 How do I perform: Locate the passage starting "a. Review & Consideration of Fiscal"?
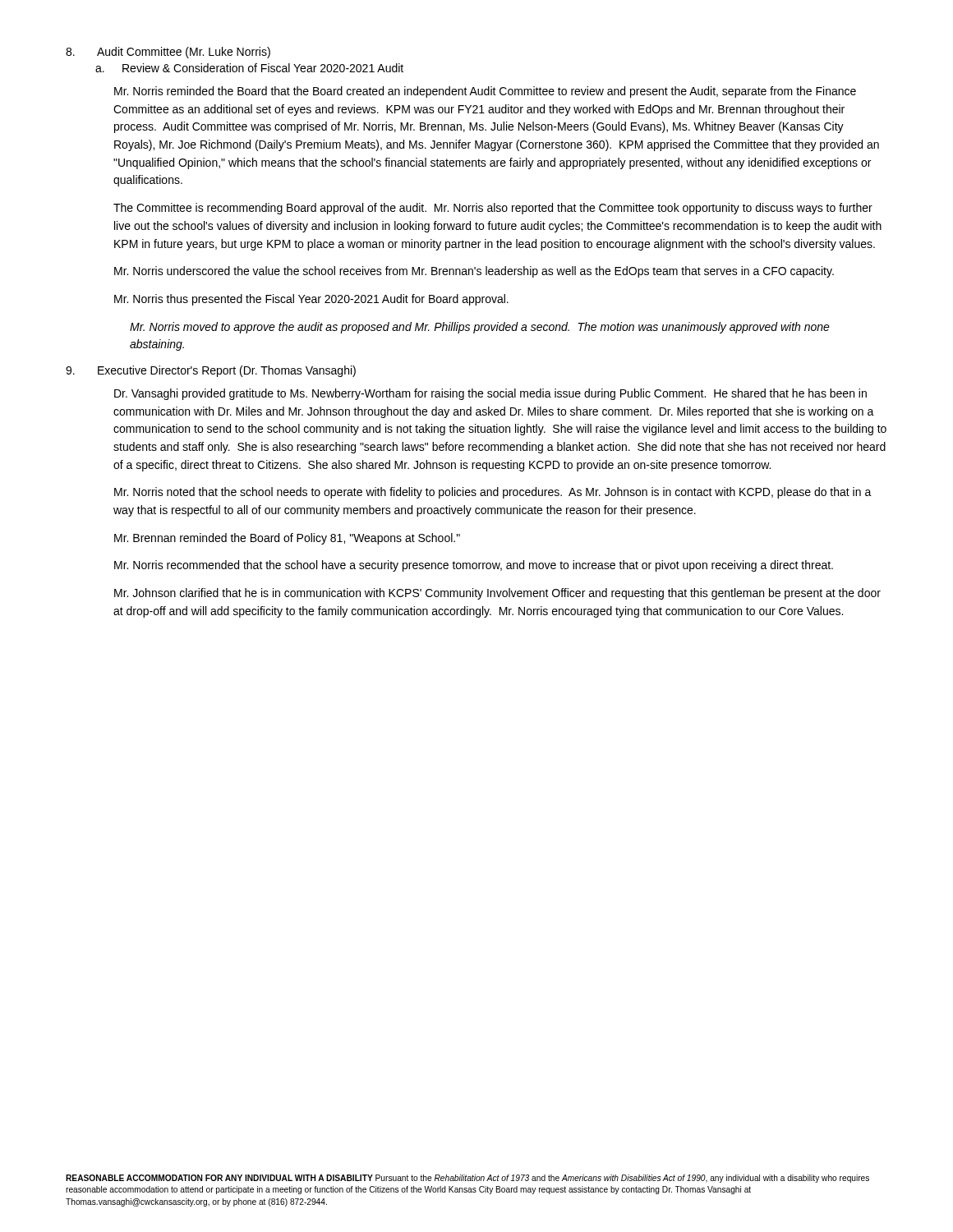click(249, 68)
